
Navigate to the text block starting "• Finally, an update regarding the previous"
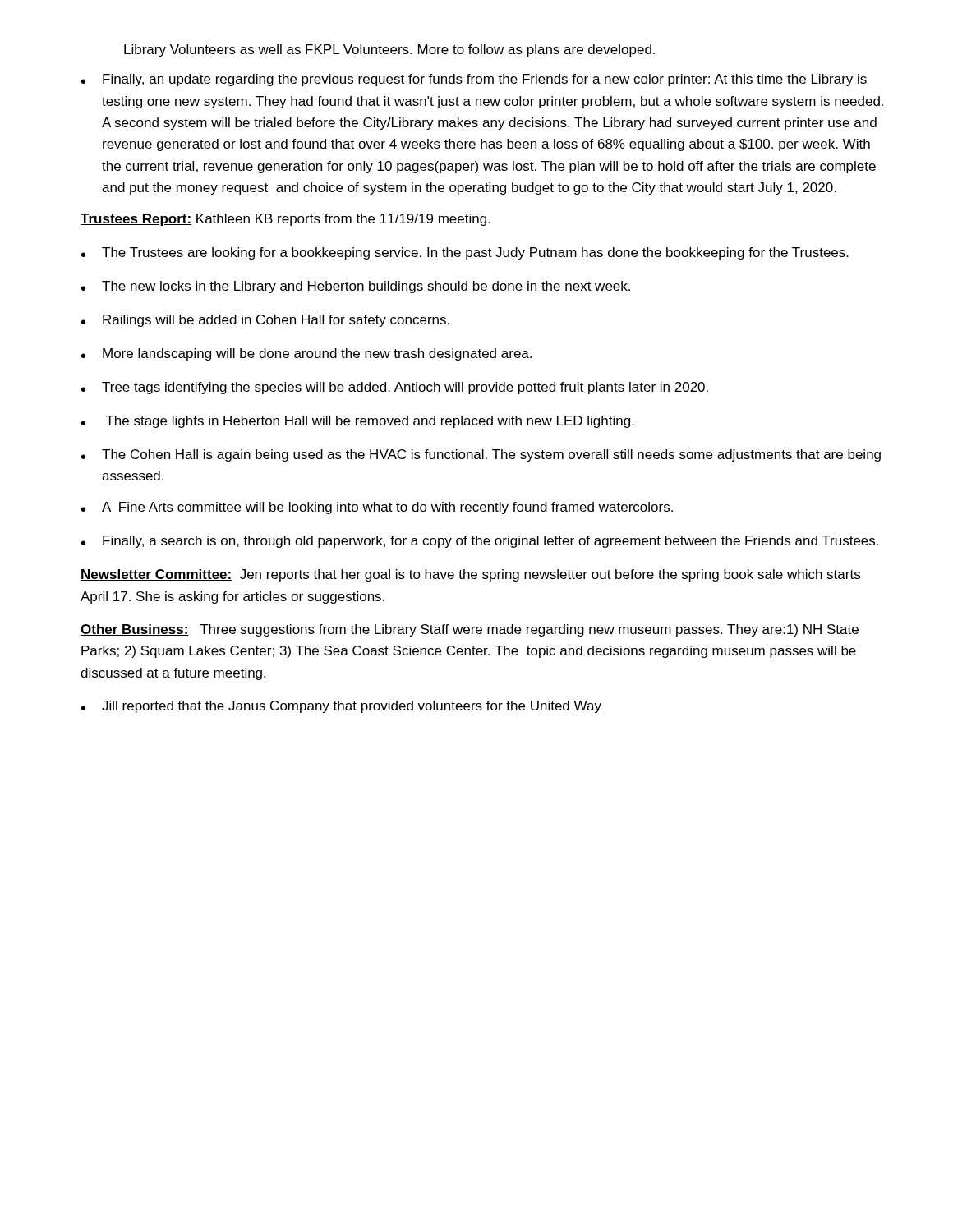pyautogui.click(x=484, y=134)
